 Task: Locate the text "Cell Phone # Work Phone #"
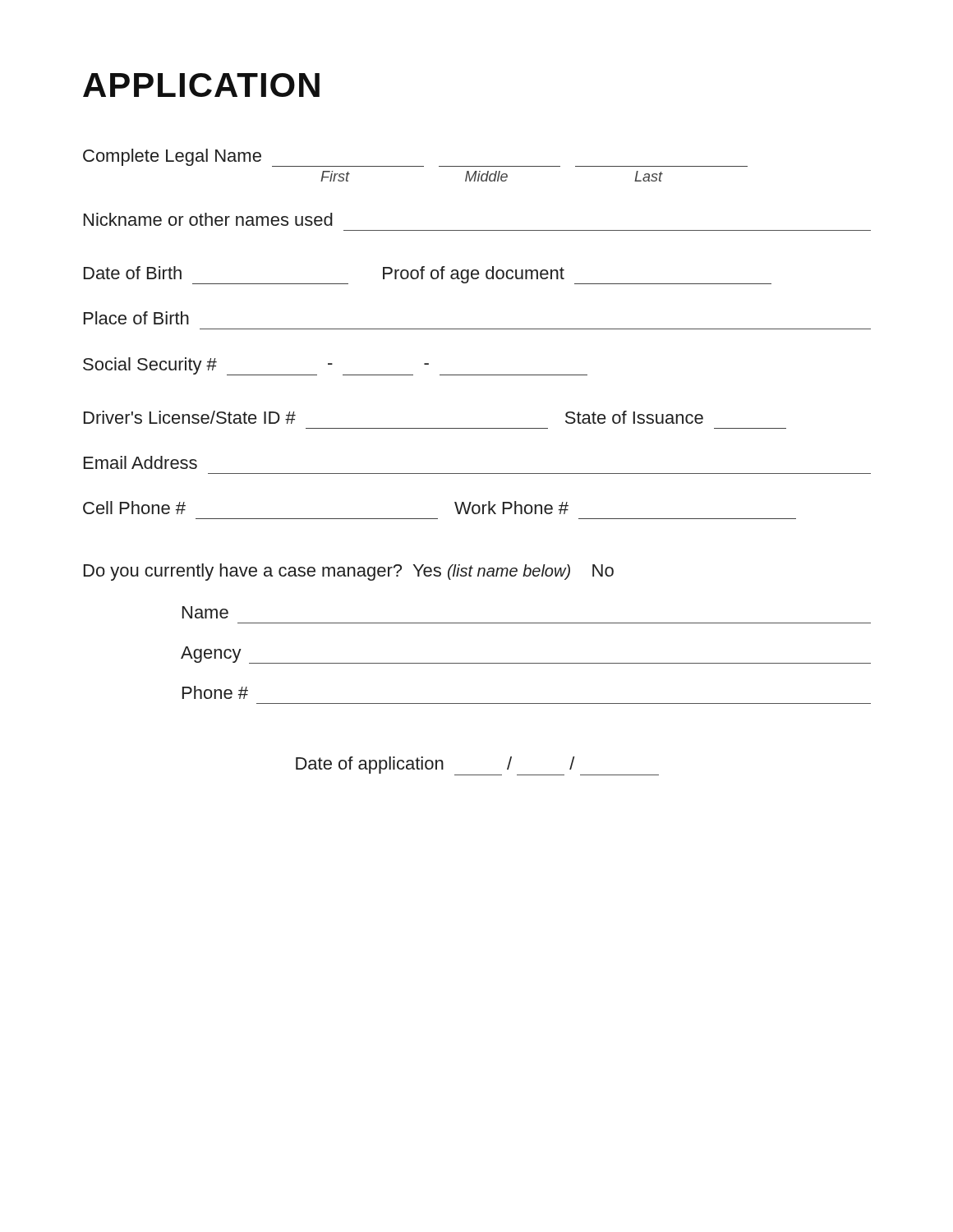[439, 508]
